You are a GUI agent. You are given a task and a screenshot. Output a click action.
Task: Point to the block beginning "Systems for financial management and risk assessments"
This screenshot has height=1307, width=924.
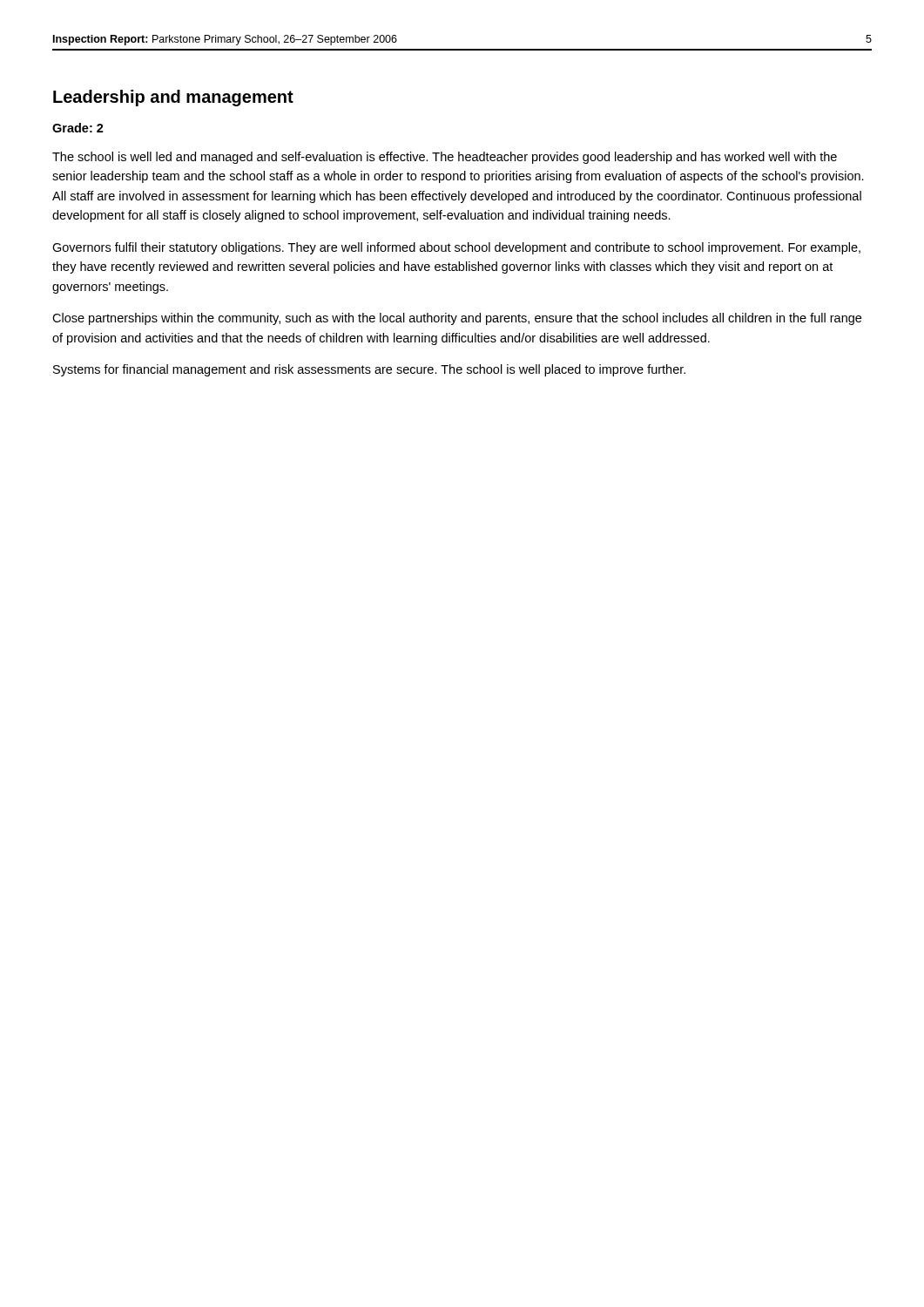462,370
